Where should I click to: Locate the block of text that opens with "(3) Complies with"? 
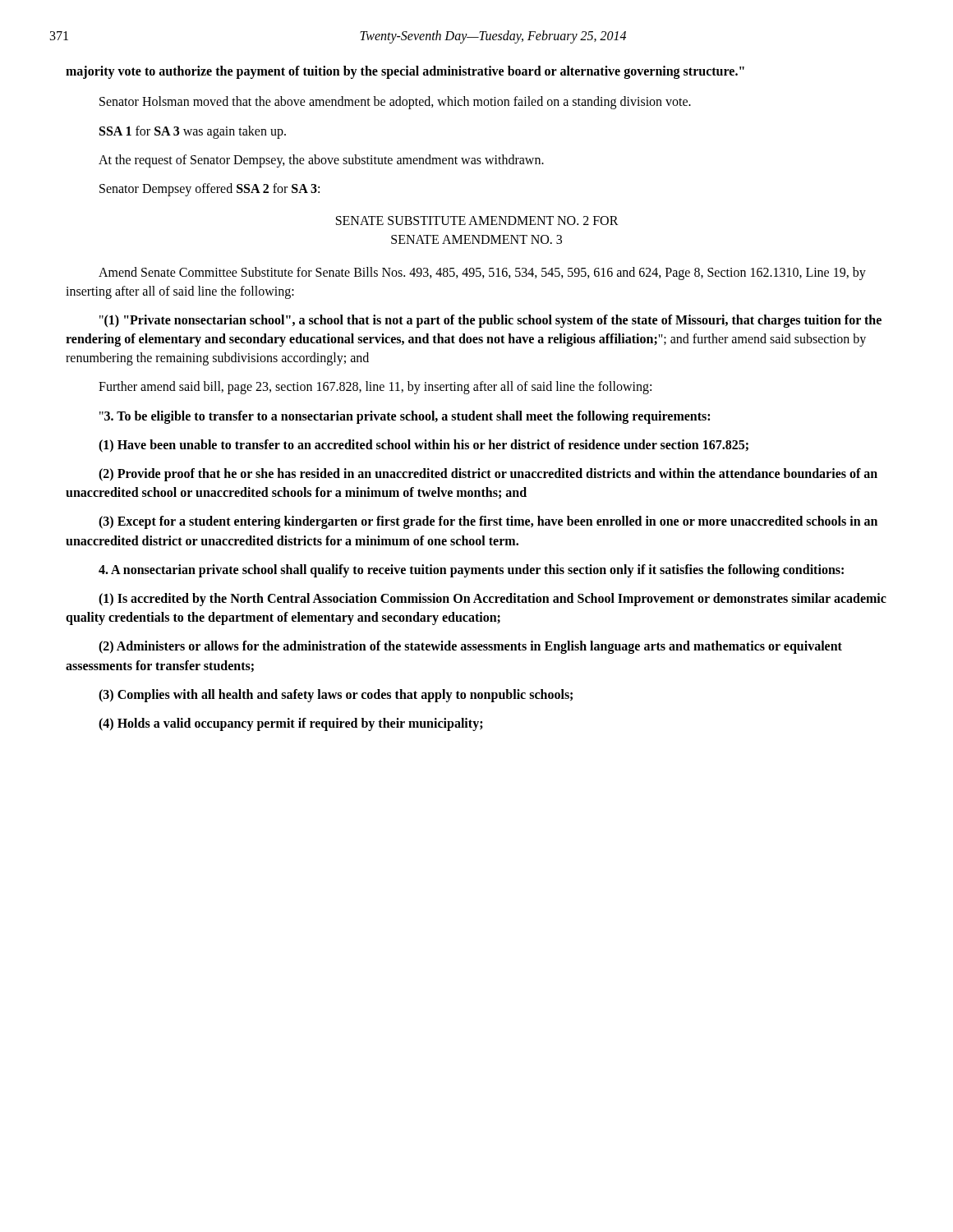pyautogui.click(x=336, y=694)
